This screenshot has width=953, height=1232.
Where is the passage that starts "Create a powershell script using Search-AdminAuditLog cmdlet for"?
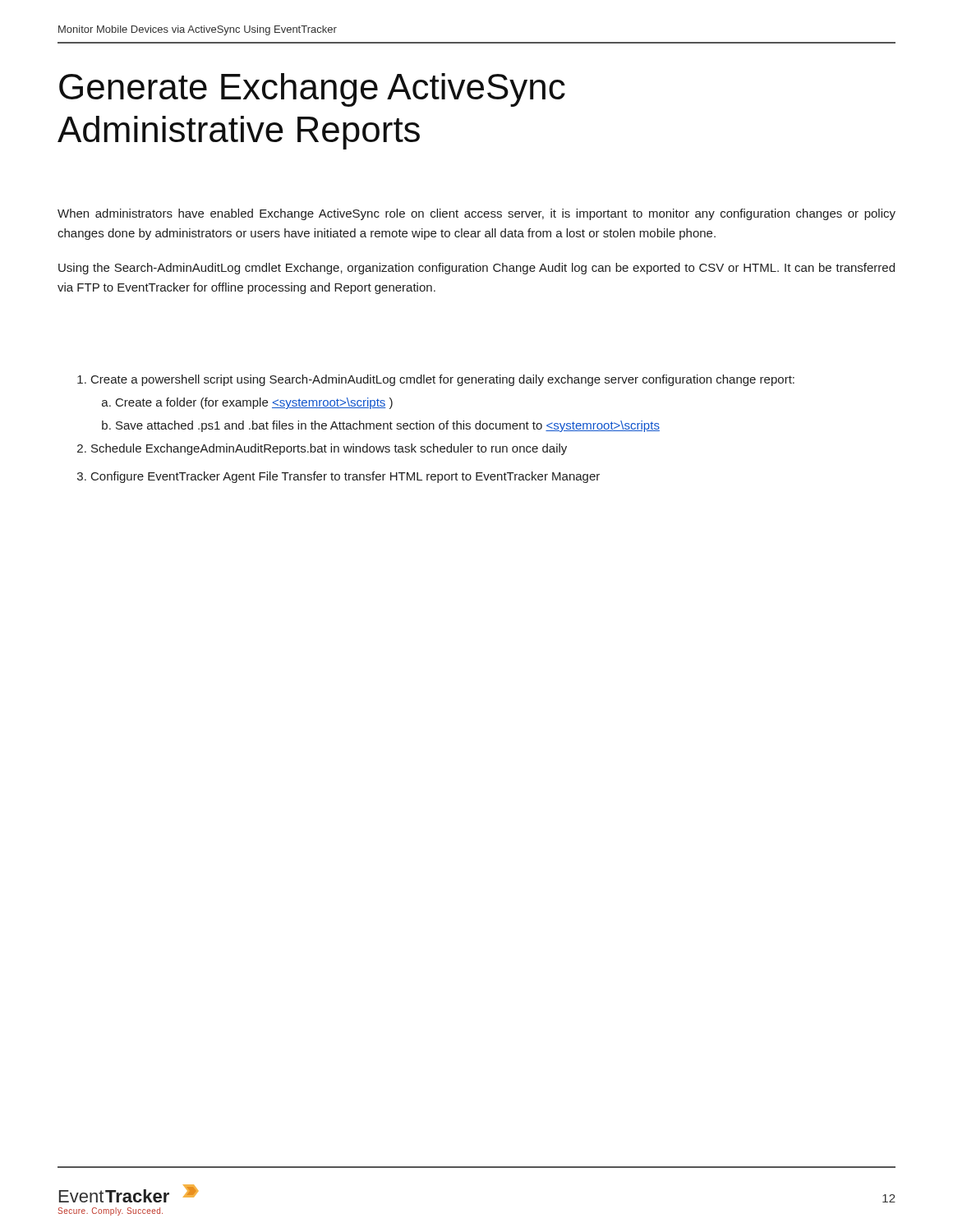pyautogui.click(x=443, y=380)
